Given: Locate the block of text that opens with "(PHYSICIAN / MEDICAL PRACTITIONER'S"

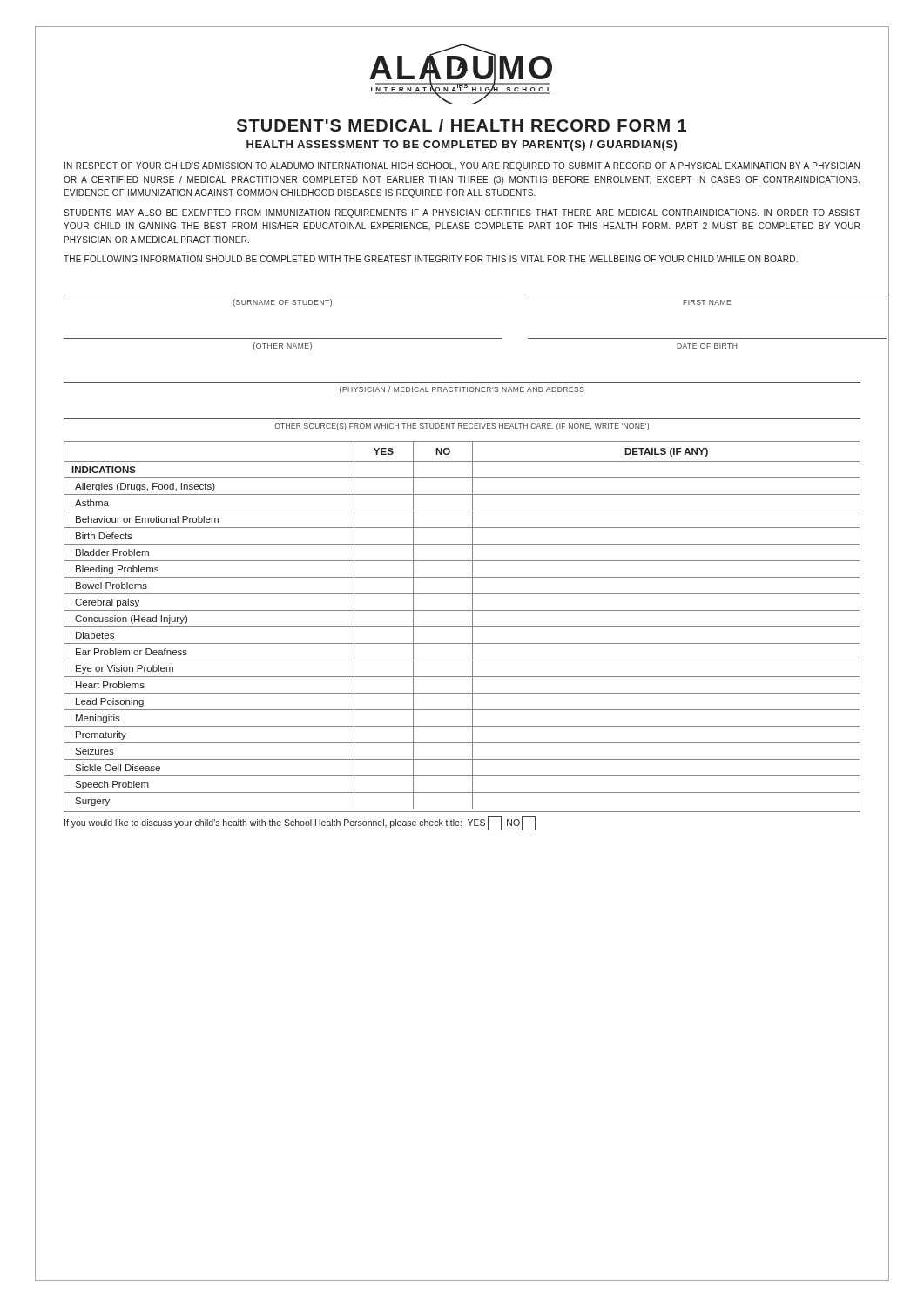Looking at the screenshot, I should (x=462, y=389).
